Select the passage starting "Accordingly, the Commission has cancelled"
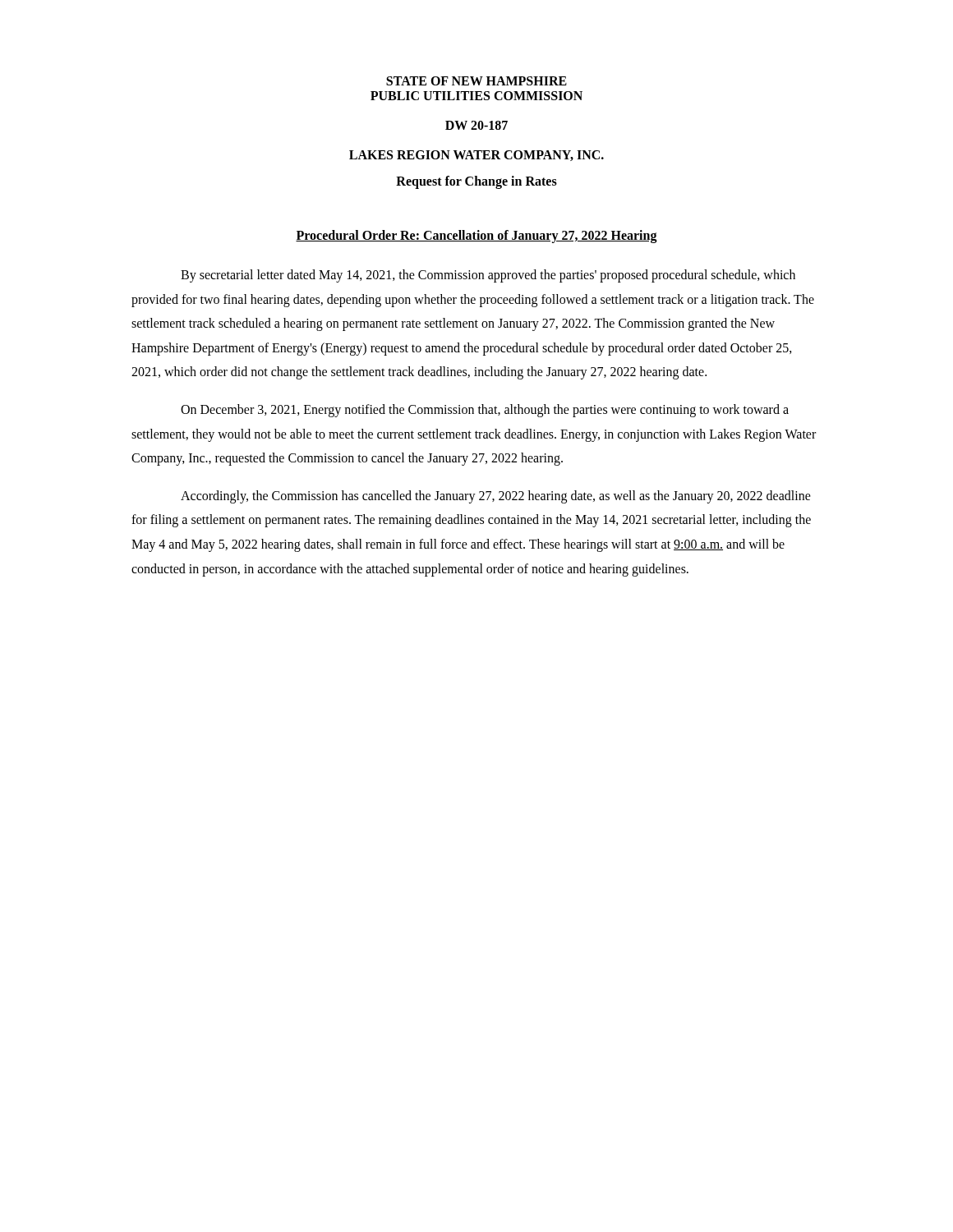The width and height of the screenshot is (953, 1232). [x=476, y=532]
